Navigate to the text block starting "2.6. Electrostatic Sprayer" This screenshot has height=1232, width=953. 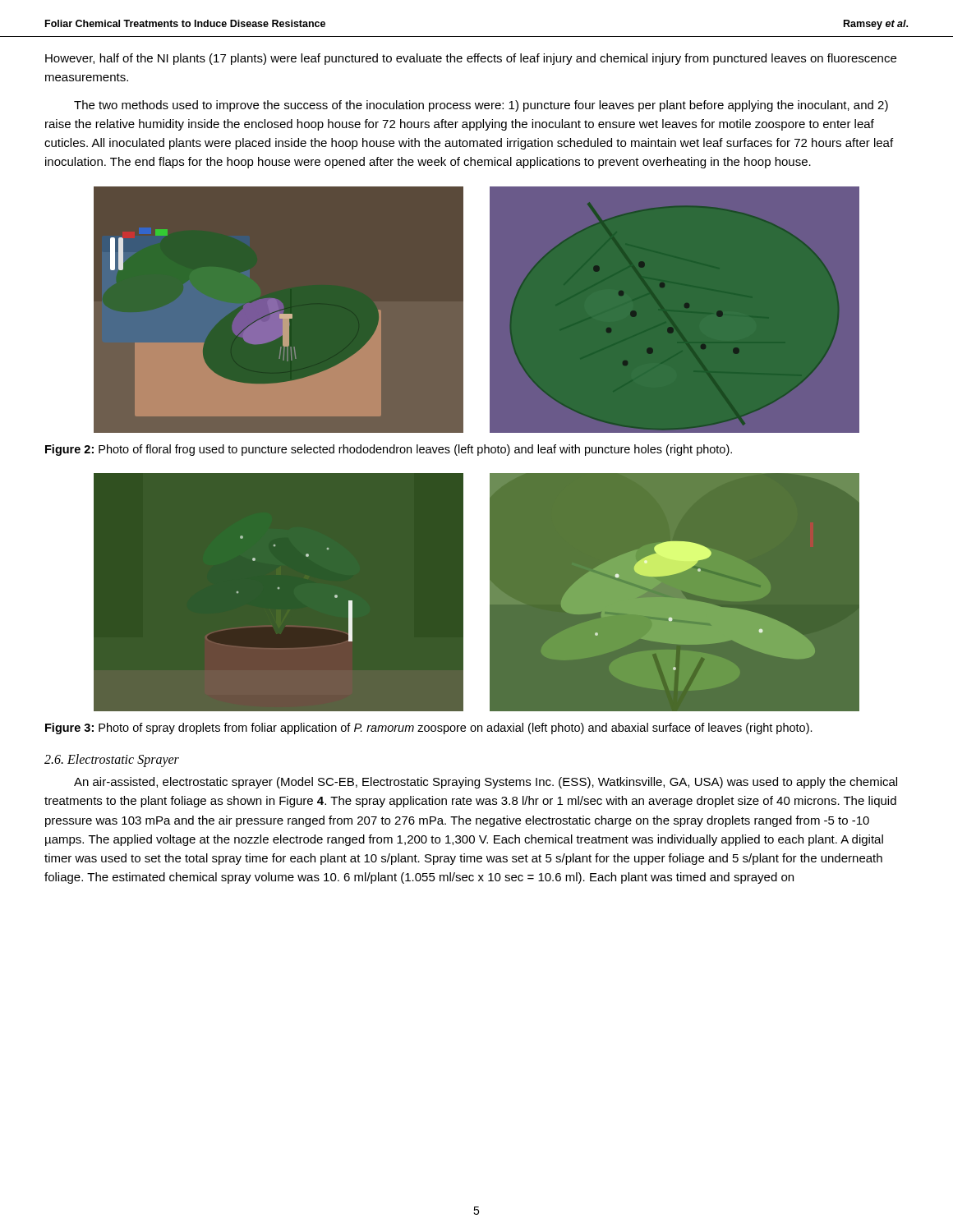pos(112,759)
